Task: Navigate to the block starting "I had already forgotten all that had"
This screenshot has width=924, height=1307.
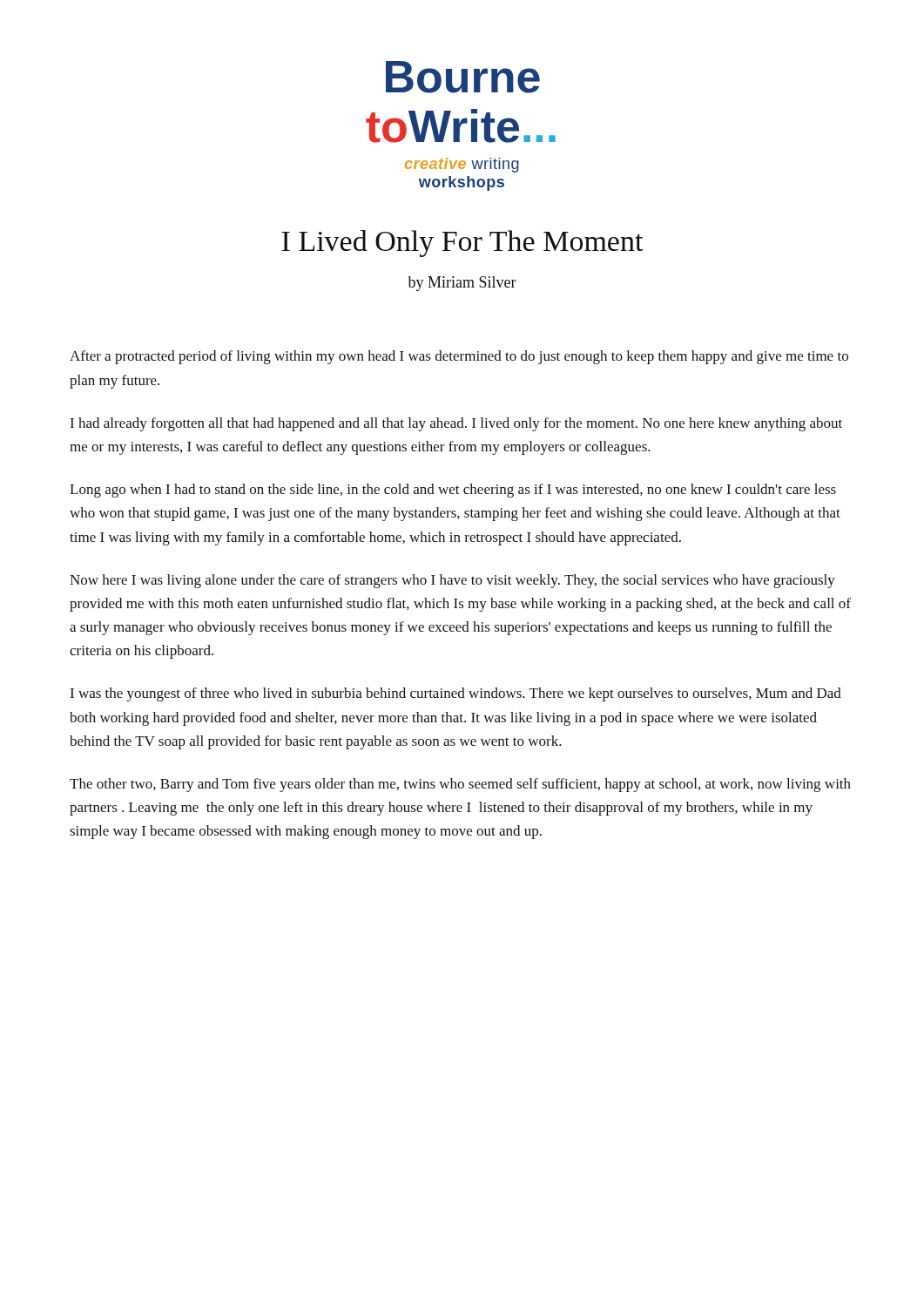Action: [x=462, y=435]
